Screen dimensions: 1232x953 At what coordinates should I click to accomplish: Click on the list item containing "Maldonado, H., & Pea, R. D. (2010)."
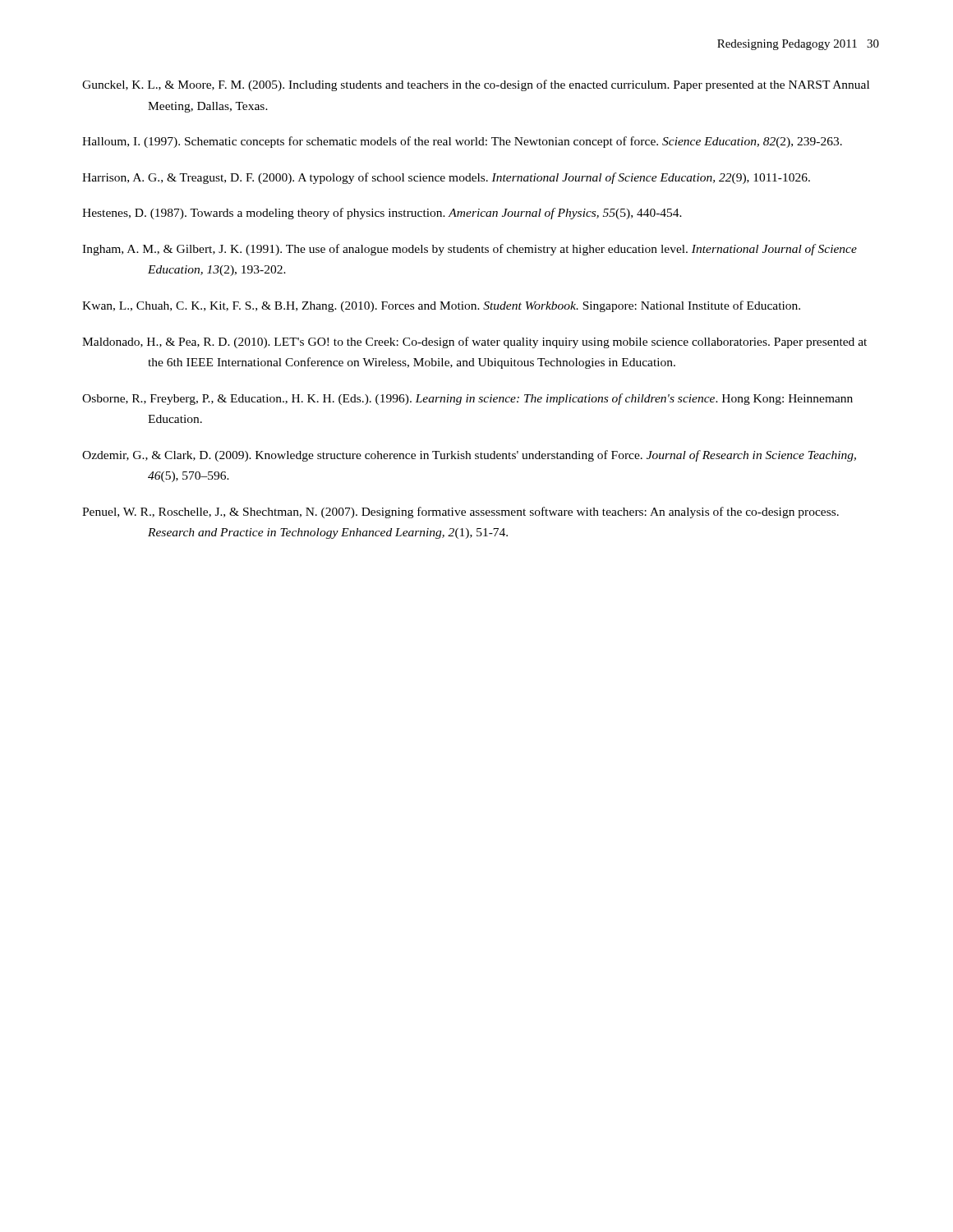(x=475, y=351)
